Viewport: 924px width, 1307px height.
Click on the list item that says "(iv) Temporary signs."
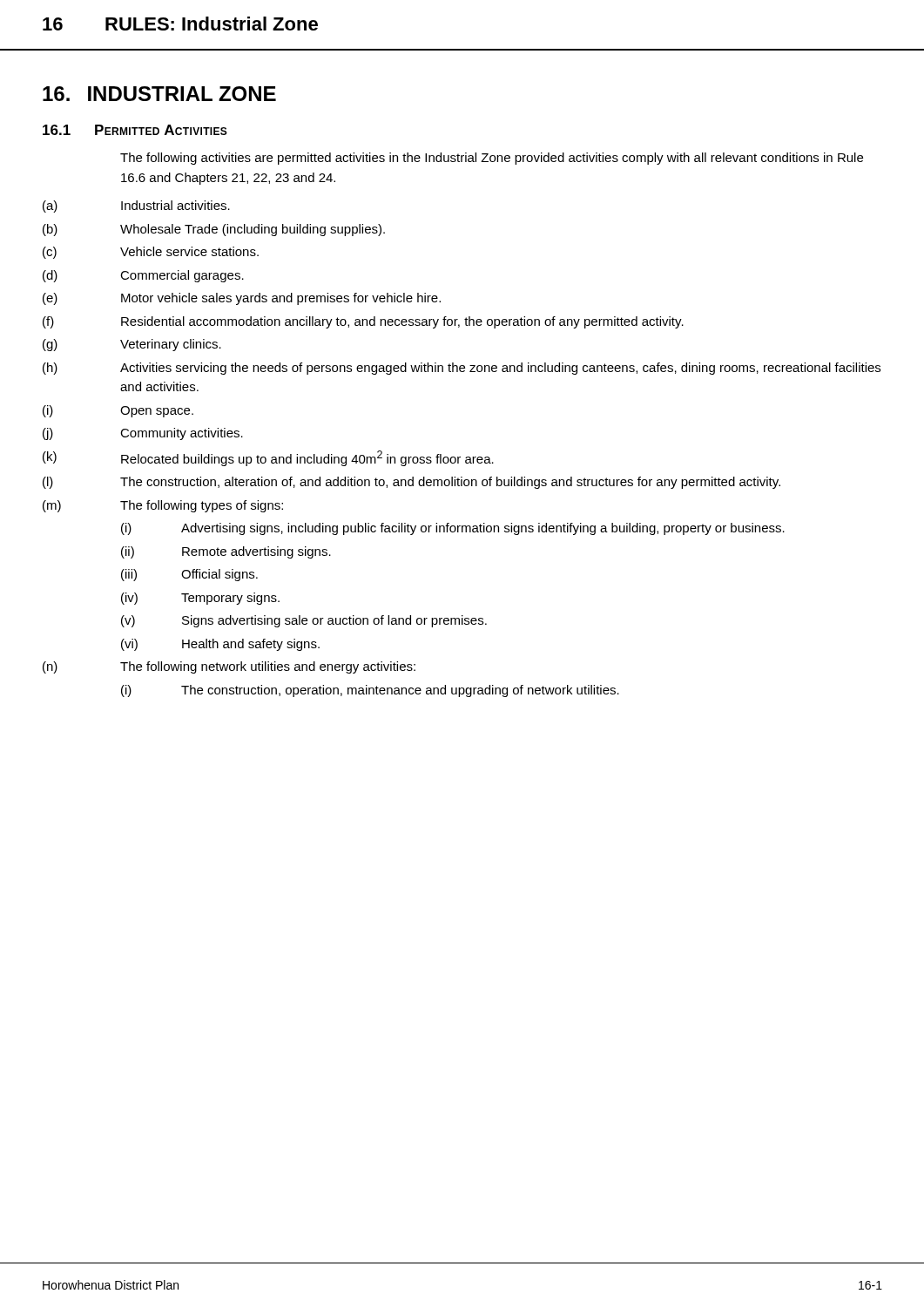pos(200,599)
